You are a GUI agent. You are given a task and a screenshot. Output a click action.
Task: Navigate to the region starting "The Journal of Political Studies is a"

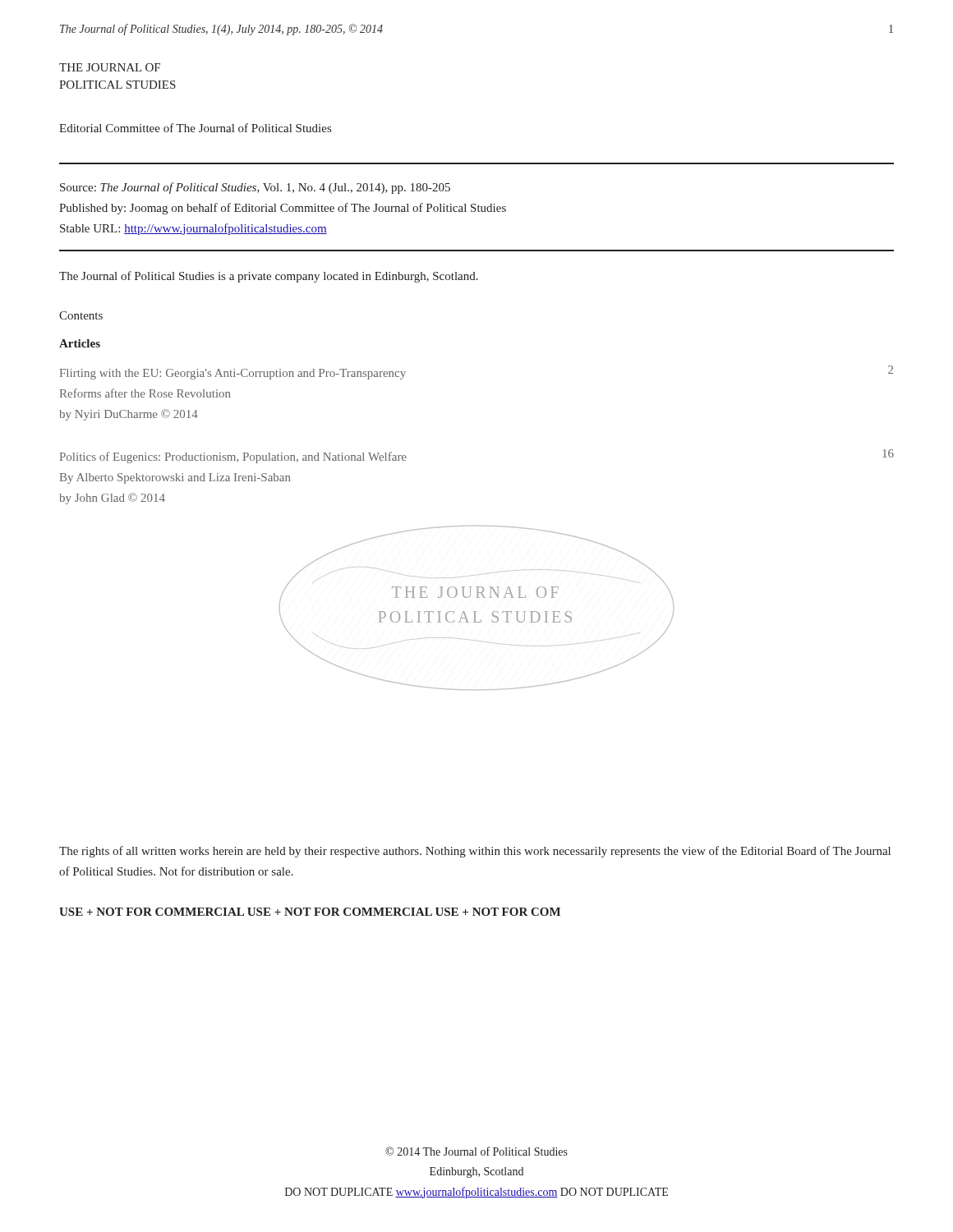(x=269, y=276)
